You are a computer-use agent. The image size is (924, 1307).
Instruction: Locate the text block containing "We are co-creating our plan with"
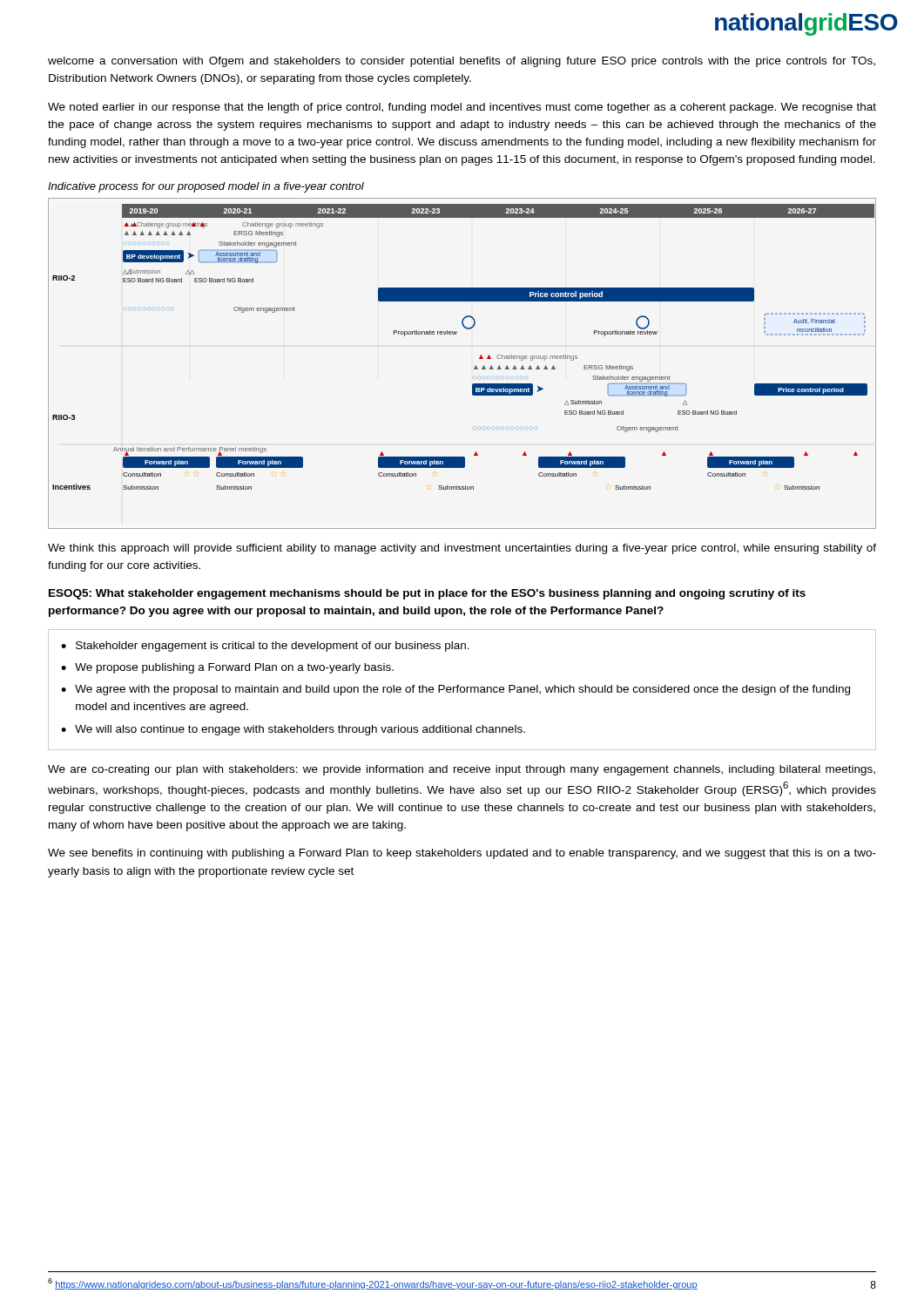tap(462, 797)
